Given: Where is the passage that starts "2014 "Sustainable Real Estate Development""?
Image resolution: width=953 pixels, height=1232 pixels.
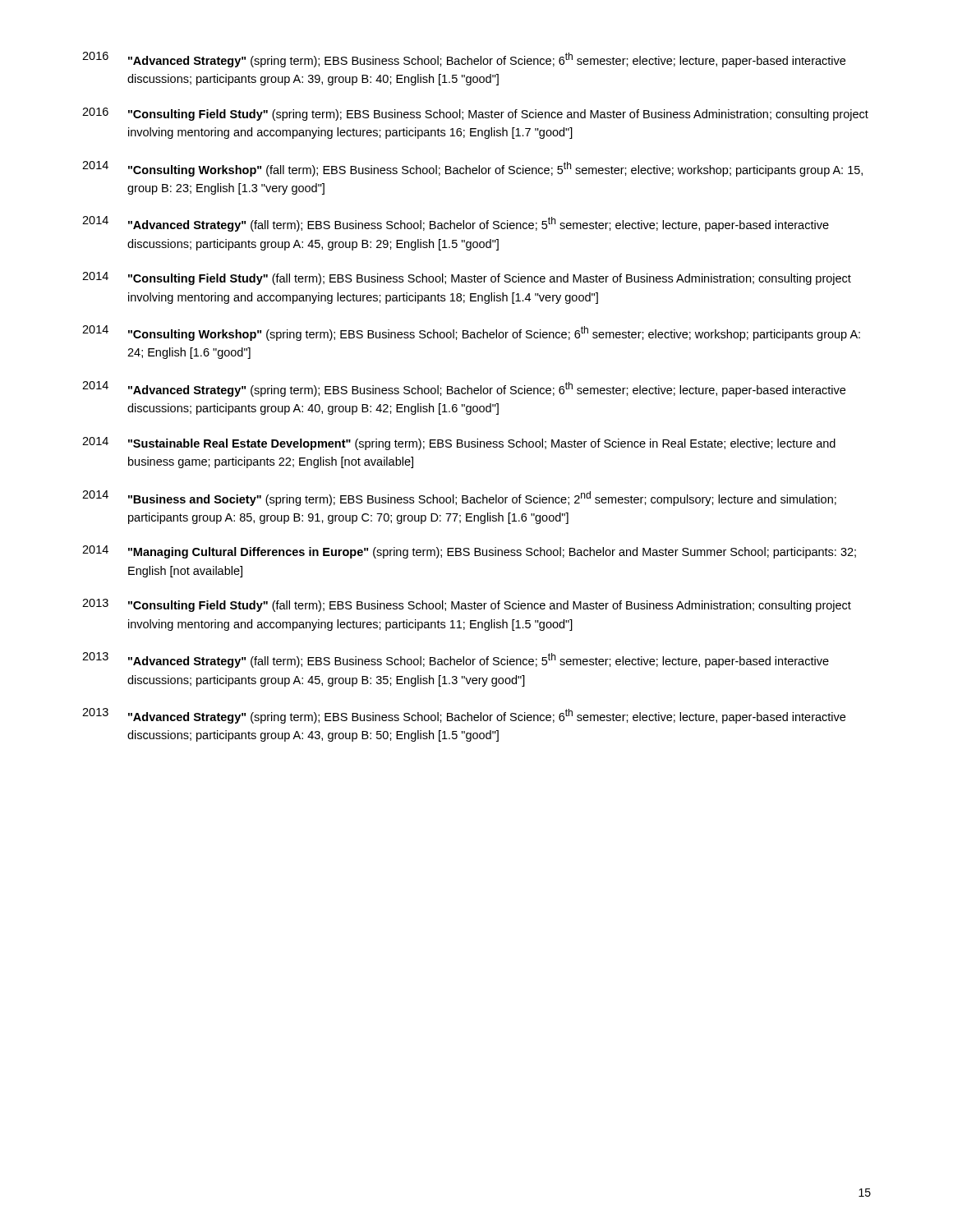Looking at the screenshot, I should (476, 453).
